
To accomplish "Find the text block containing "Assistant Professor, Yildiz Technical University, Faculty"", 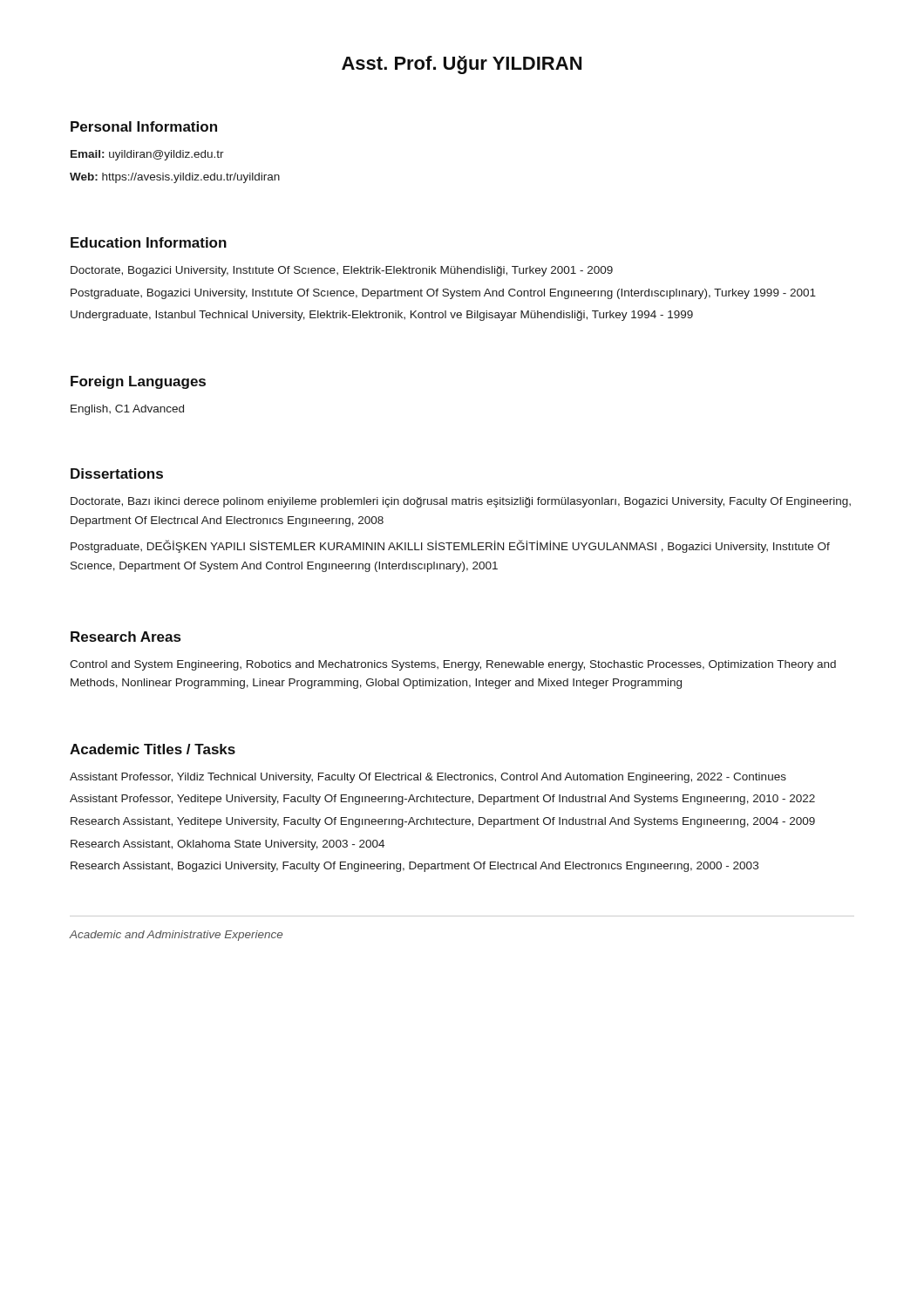I will click(x=462, y=777).
